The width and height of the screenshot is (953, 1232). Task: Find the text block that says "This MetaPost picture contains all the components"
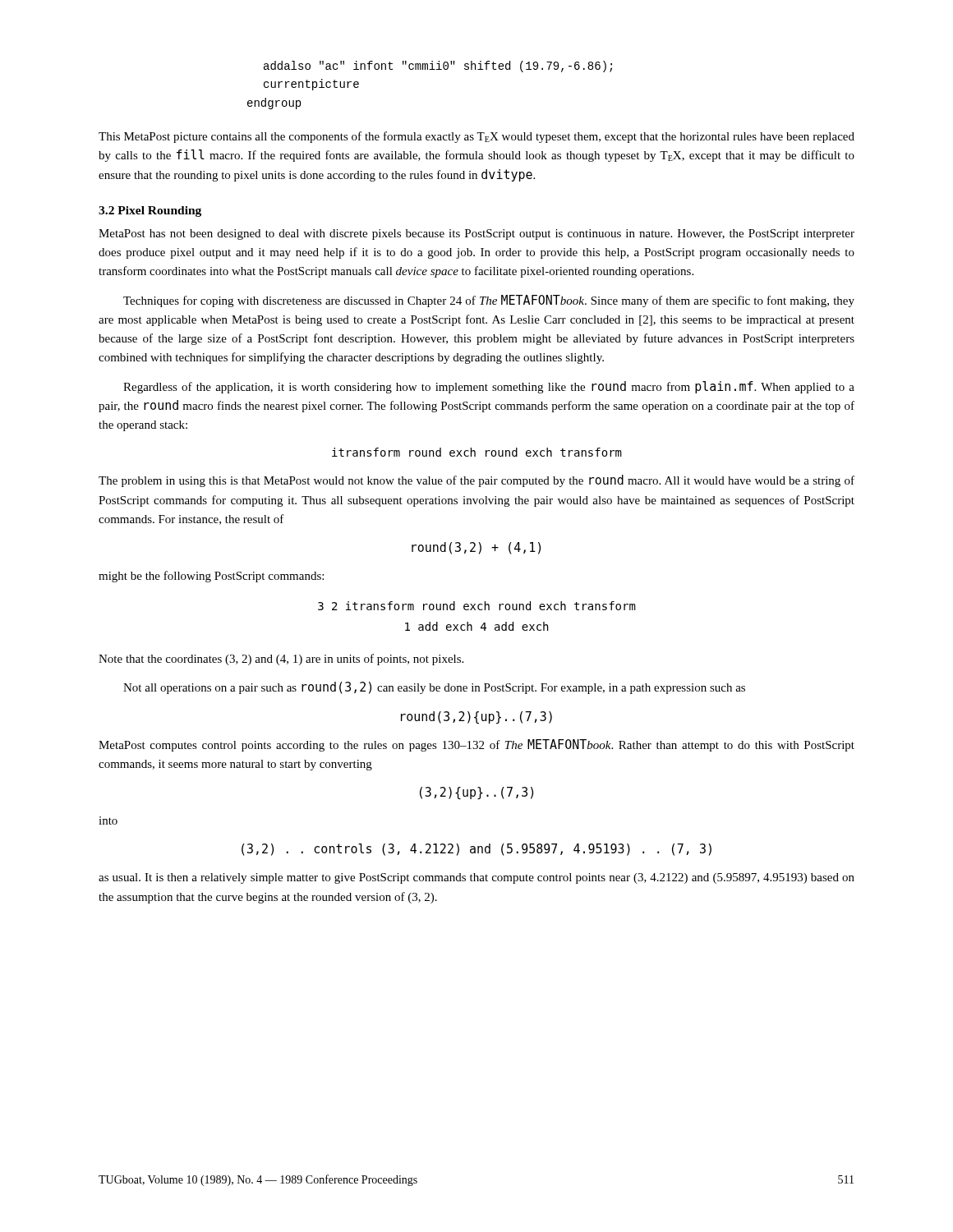point(476,156)
